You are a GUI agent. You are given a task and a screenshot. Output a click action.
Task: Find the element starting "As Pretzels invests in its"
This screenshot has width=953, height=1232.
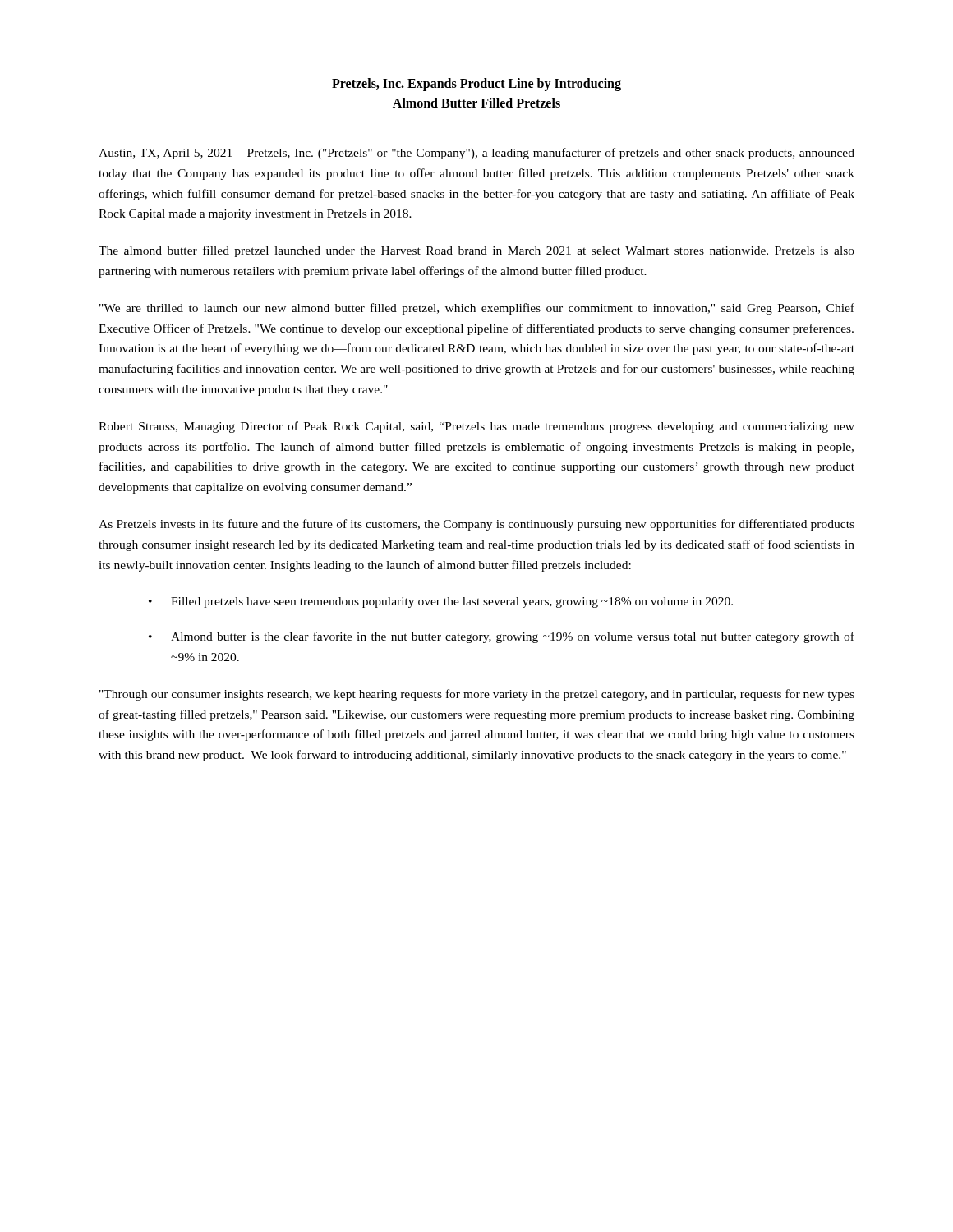(x=476, y=544)
